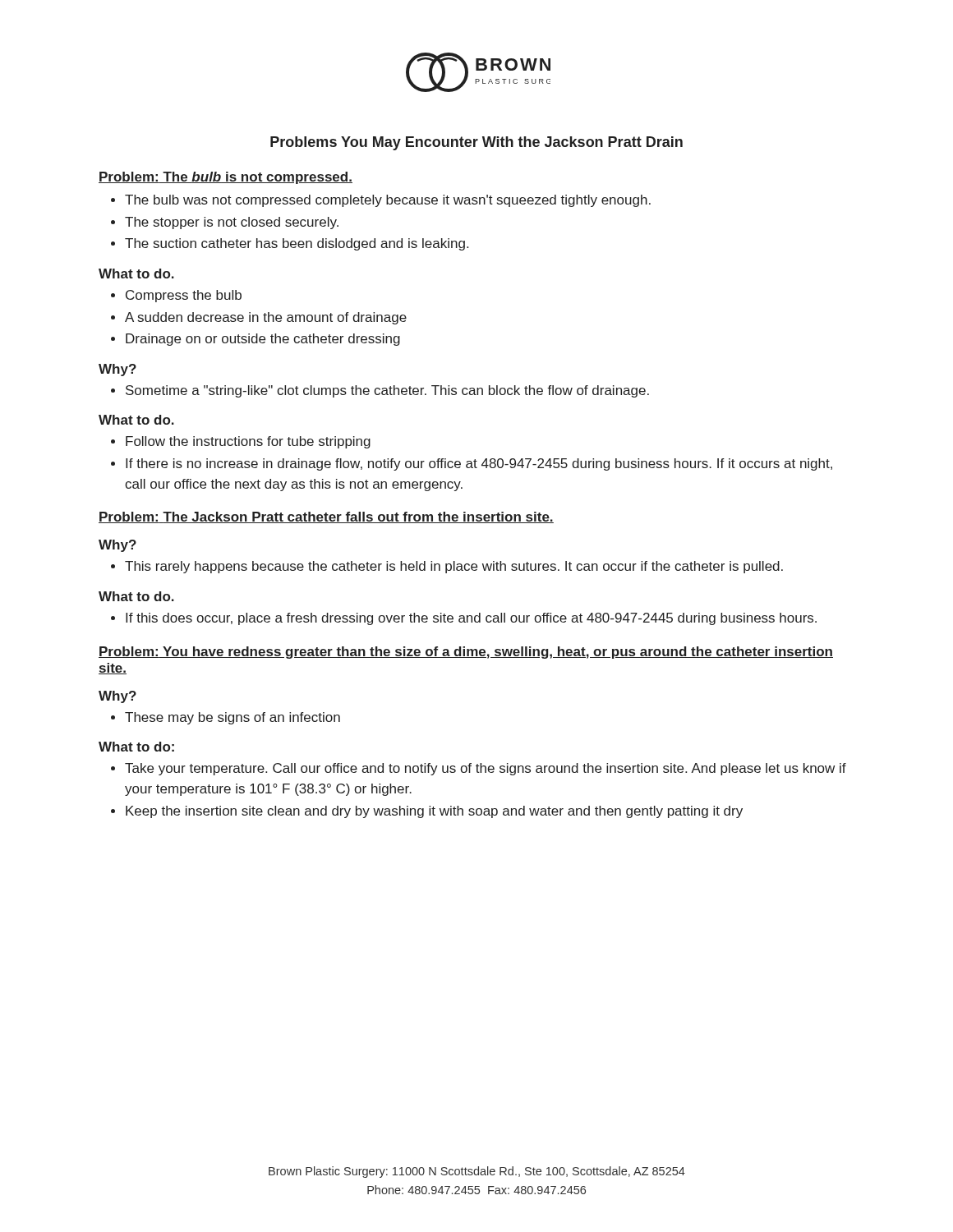Click on the list item that reads "The suction catheter has been"
The image size is (953, 1232).
tap(476, 244)
